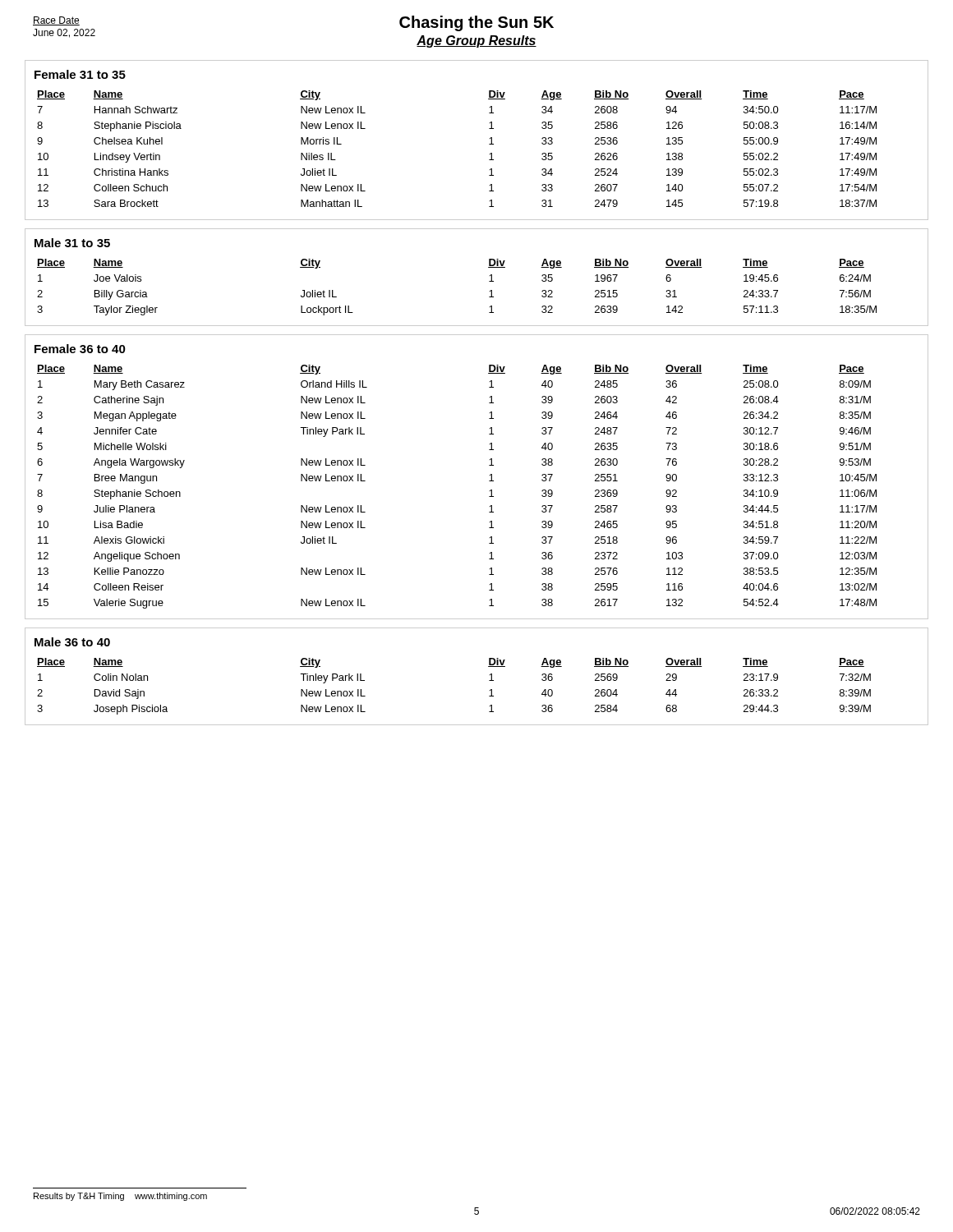The image size is (953, 1232).
Task: Find "Results by T&H Timing www.thtiming.com" on this page
Action: [120, 1196]
